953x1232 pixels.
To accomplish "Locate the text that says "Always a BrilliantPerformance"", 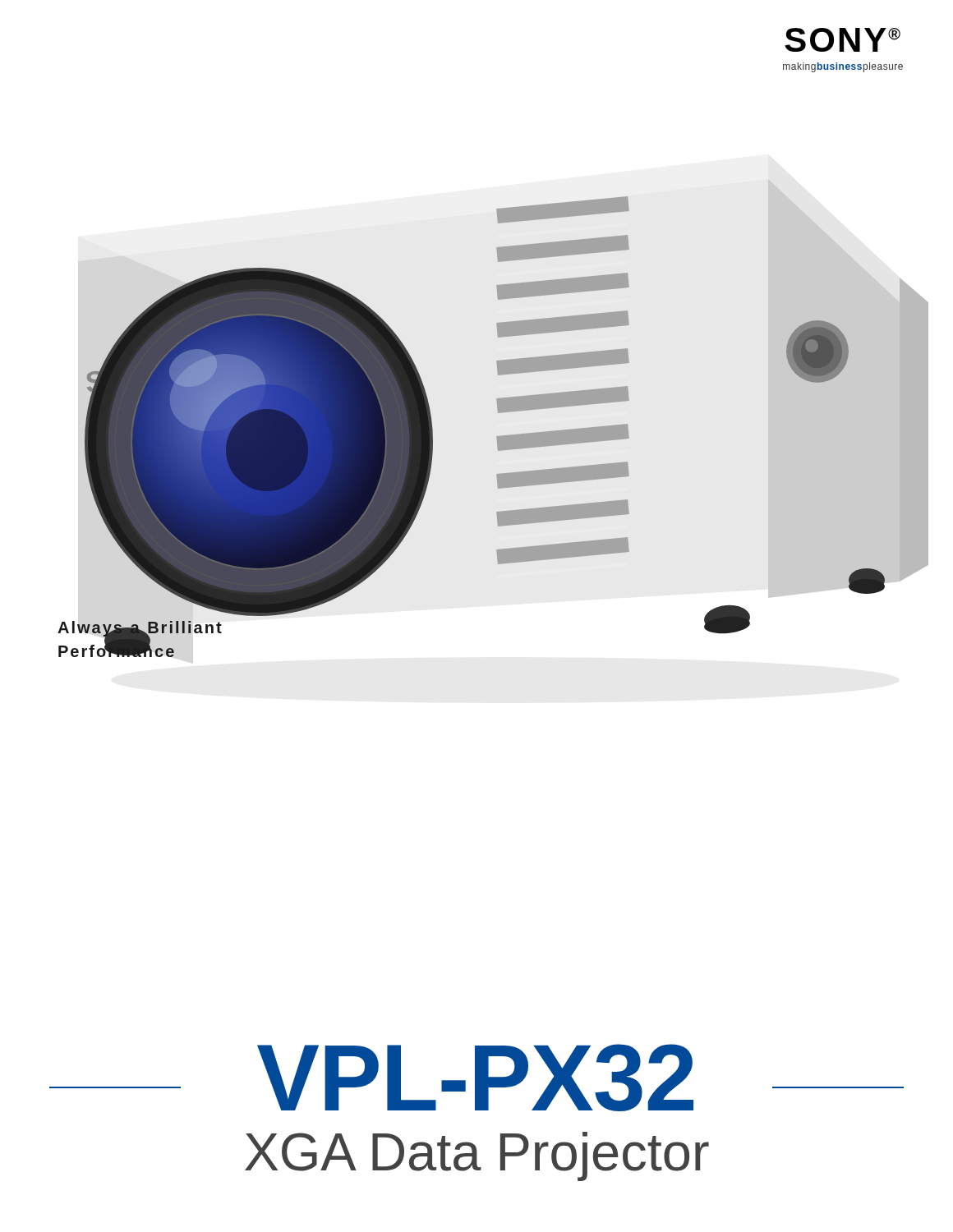I will coord(140,639).
